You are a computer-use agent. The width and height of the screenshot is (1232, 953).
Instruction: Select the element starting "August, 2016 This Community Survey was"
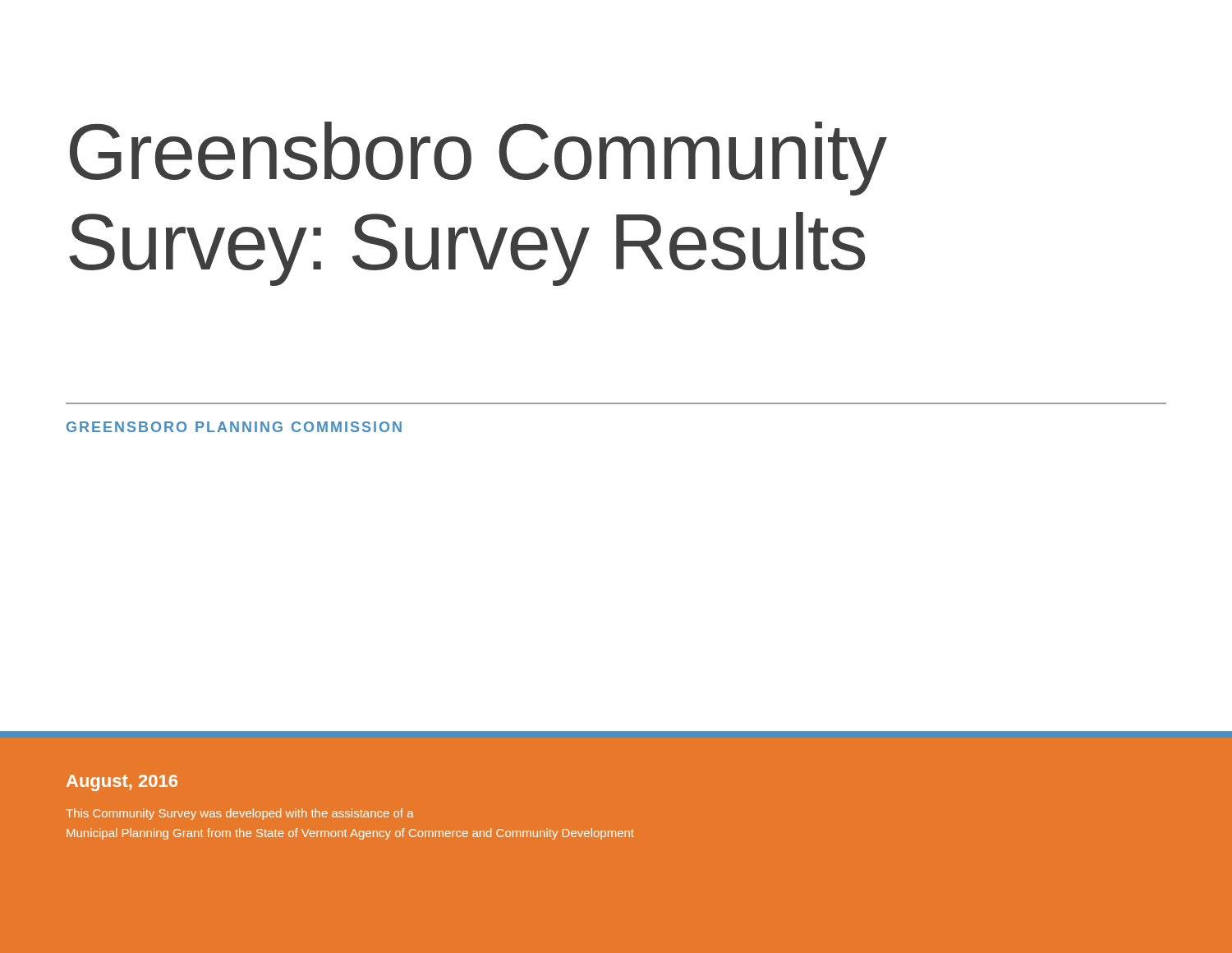[350, 807]
